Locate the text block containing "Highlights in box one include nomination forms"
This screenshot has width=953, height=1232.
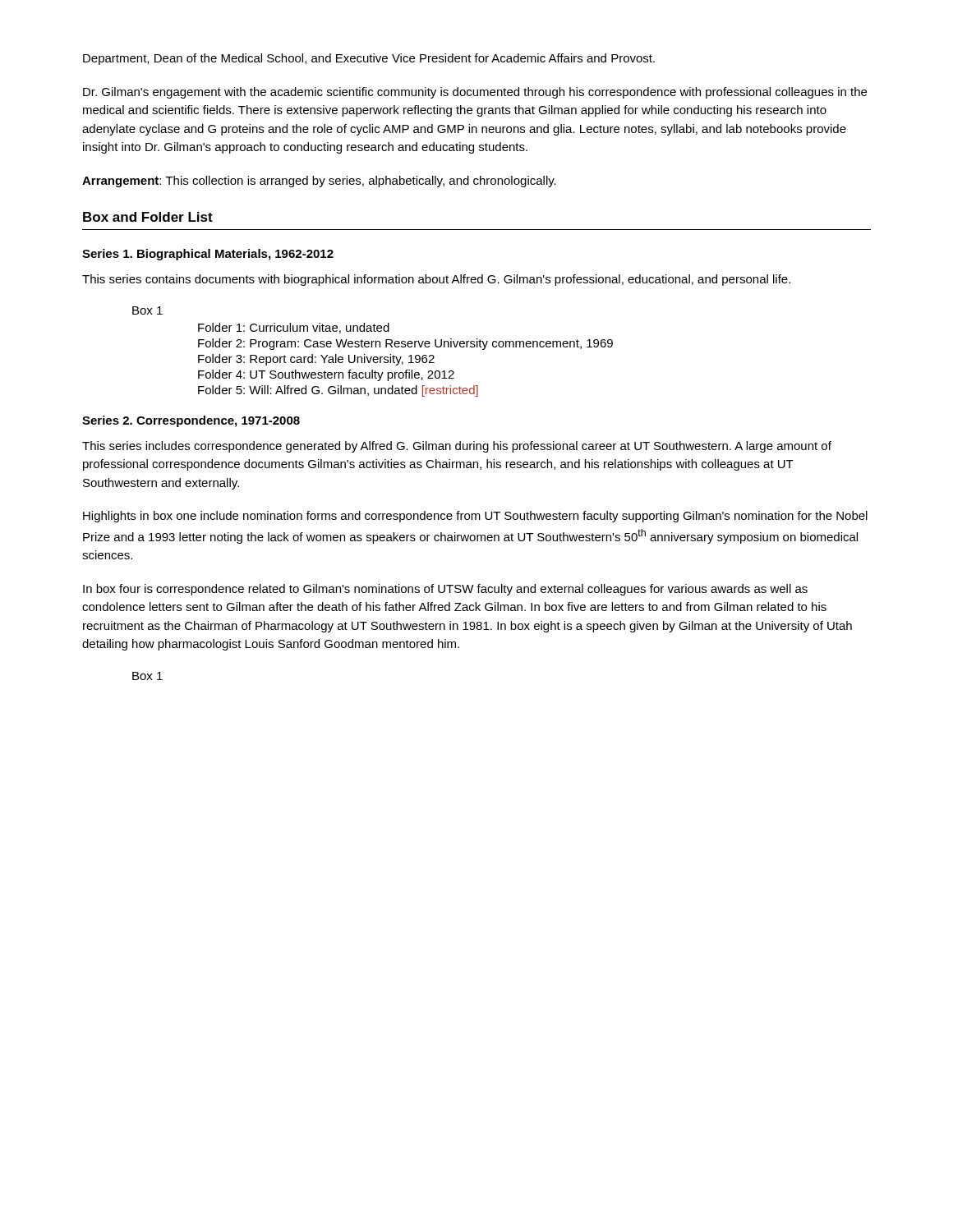tap(475, 535)
